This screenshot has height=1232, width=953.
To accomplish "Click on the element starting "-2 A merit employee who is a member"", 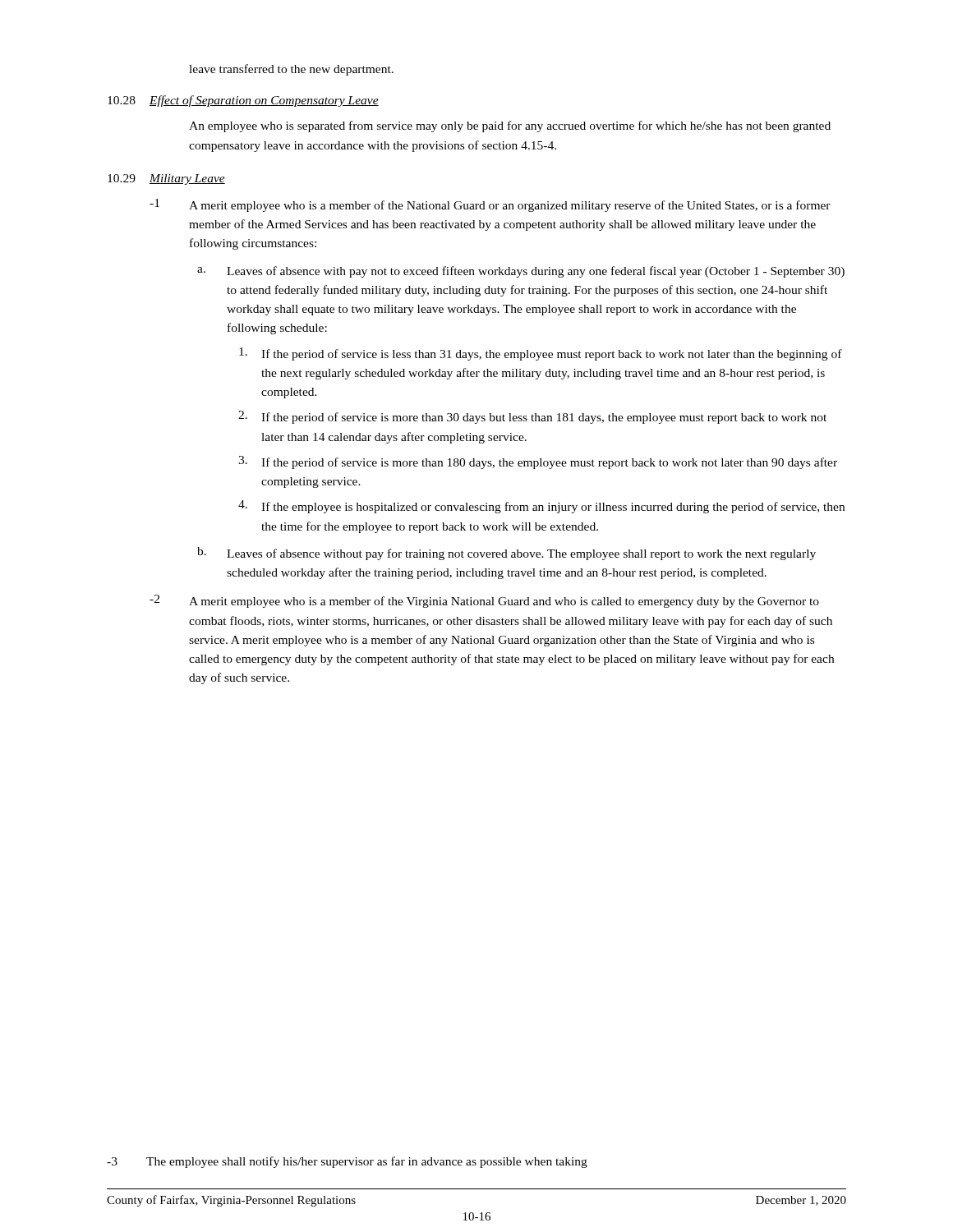I will click(x=498, y=639).
